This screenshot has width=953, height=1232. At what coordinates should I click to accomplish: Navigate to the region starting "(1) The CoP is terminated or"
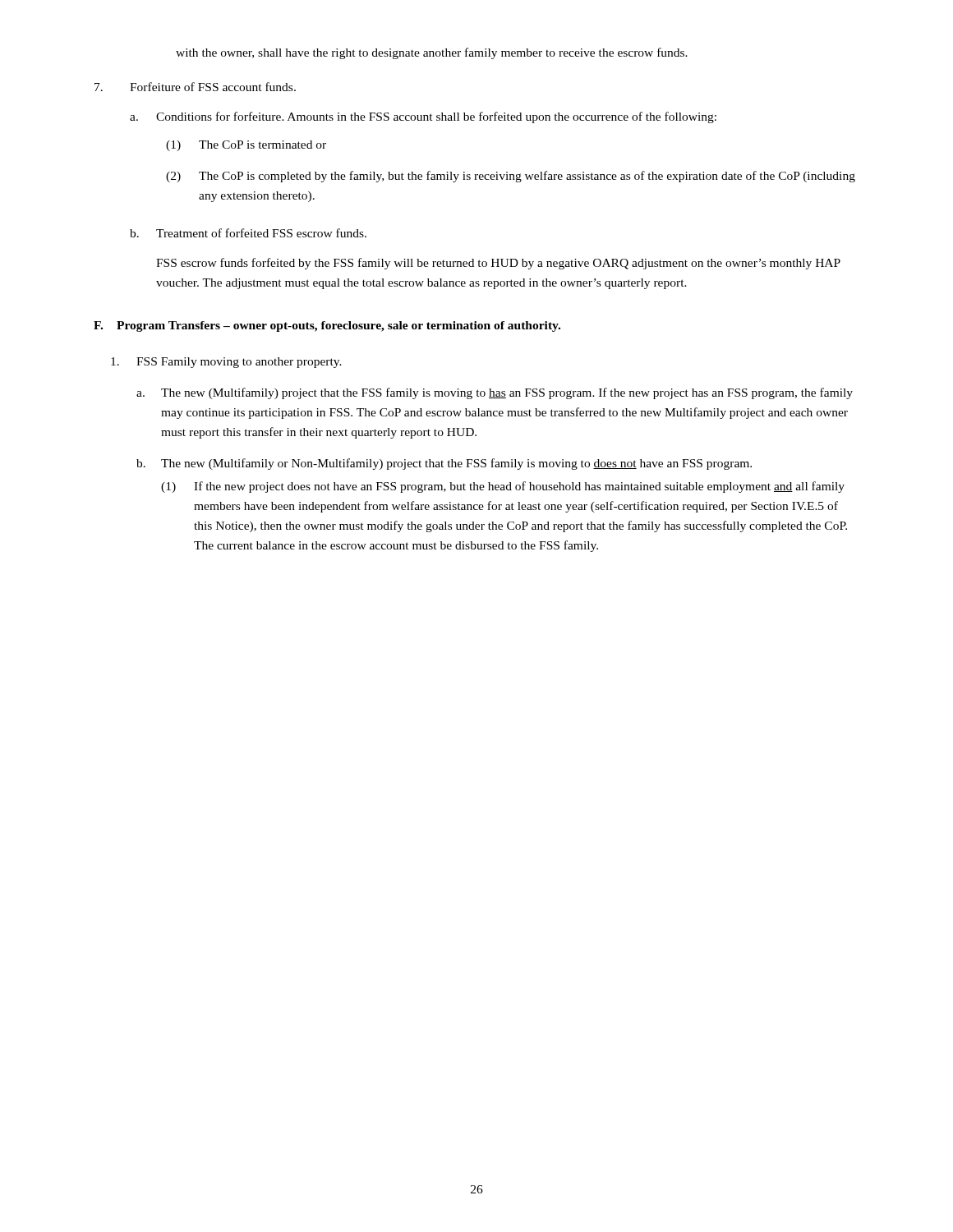pos(246,146)
